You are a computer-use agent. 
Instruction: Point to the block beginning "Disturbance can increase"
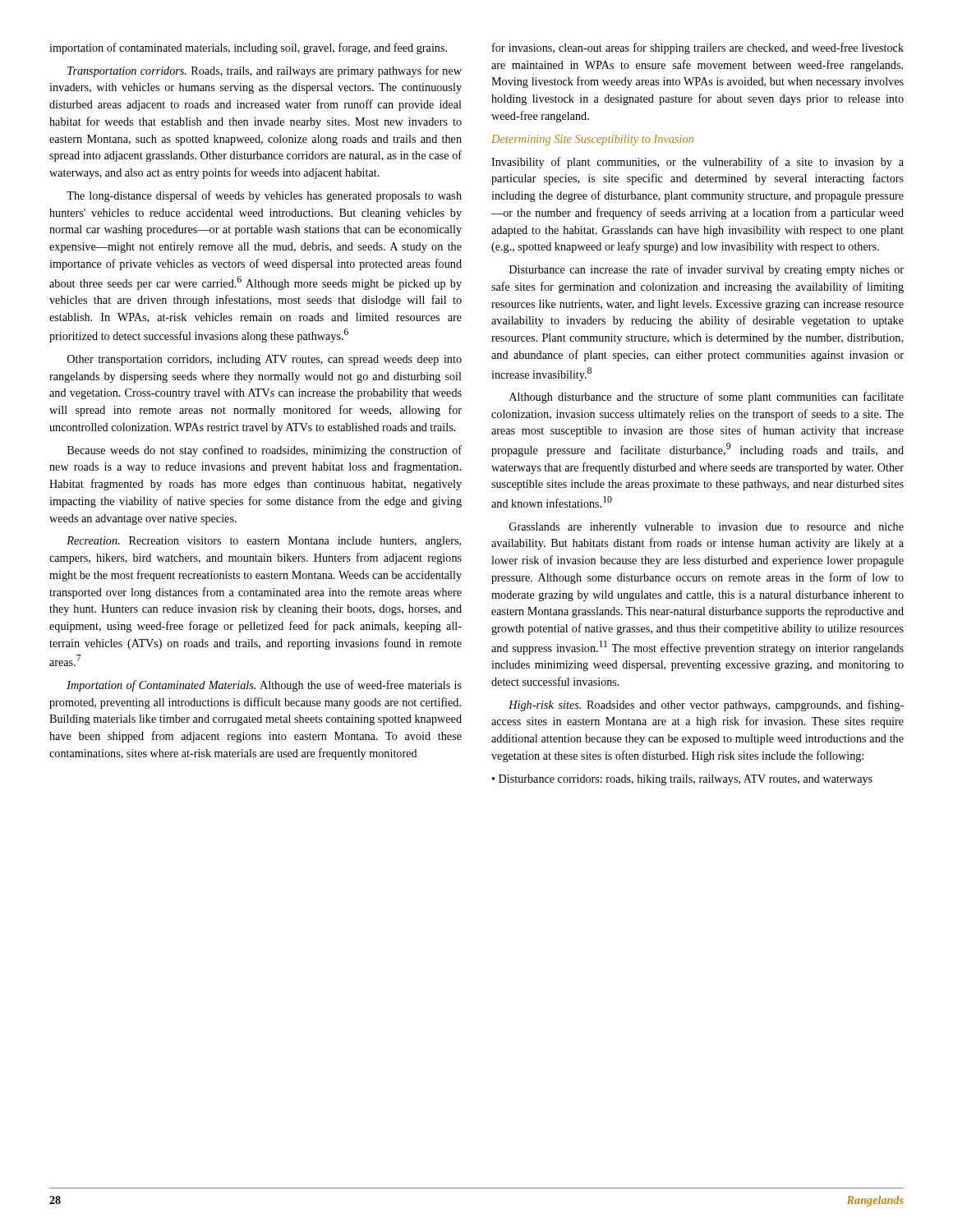698,322
